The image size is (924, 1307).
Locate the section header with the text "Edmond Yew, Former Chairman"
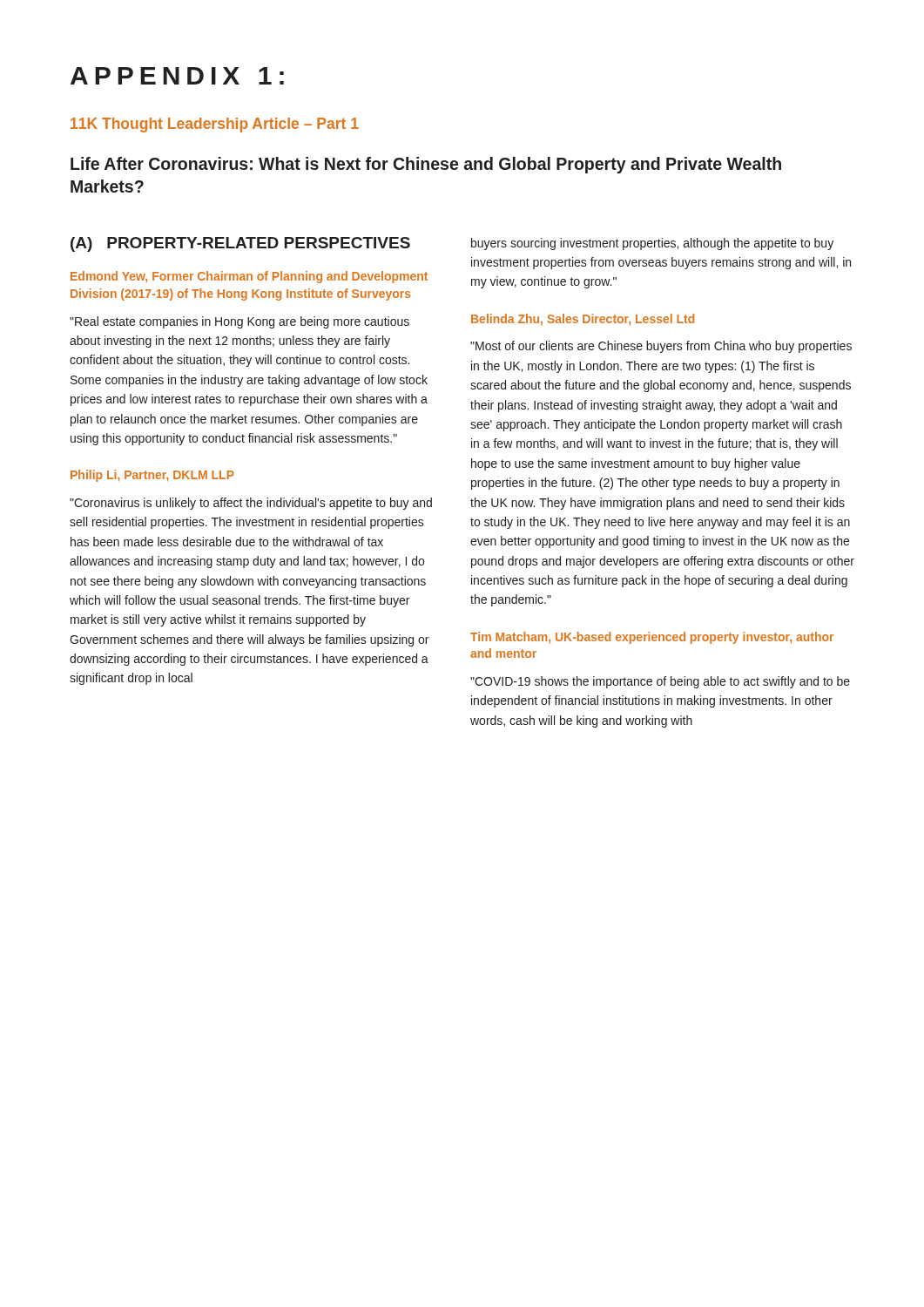[249, 285]
